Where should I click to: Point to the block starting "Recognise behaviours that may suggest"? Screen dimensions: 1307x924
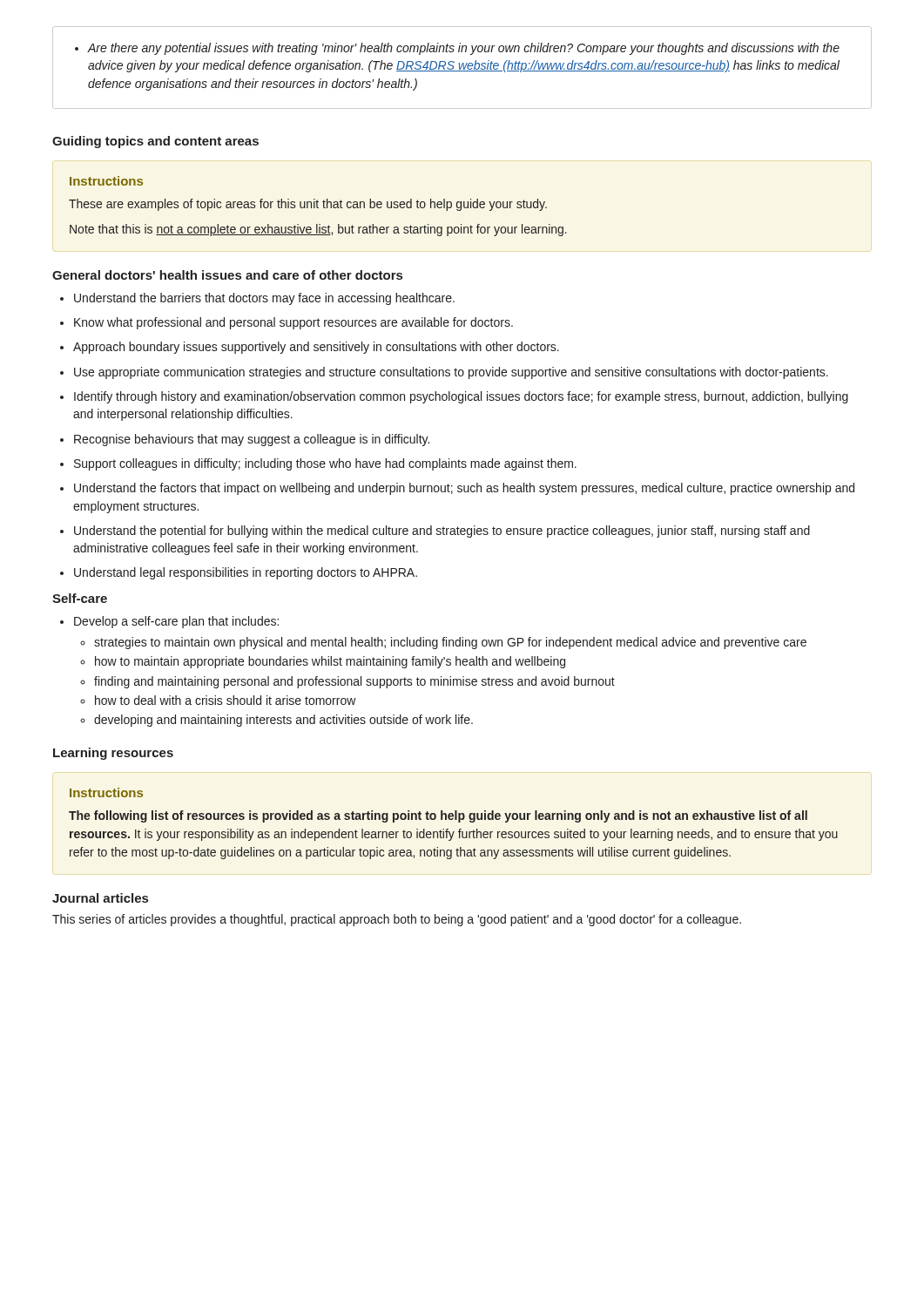245,440
